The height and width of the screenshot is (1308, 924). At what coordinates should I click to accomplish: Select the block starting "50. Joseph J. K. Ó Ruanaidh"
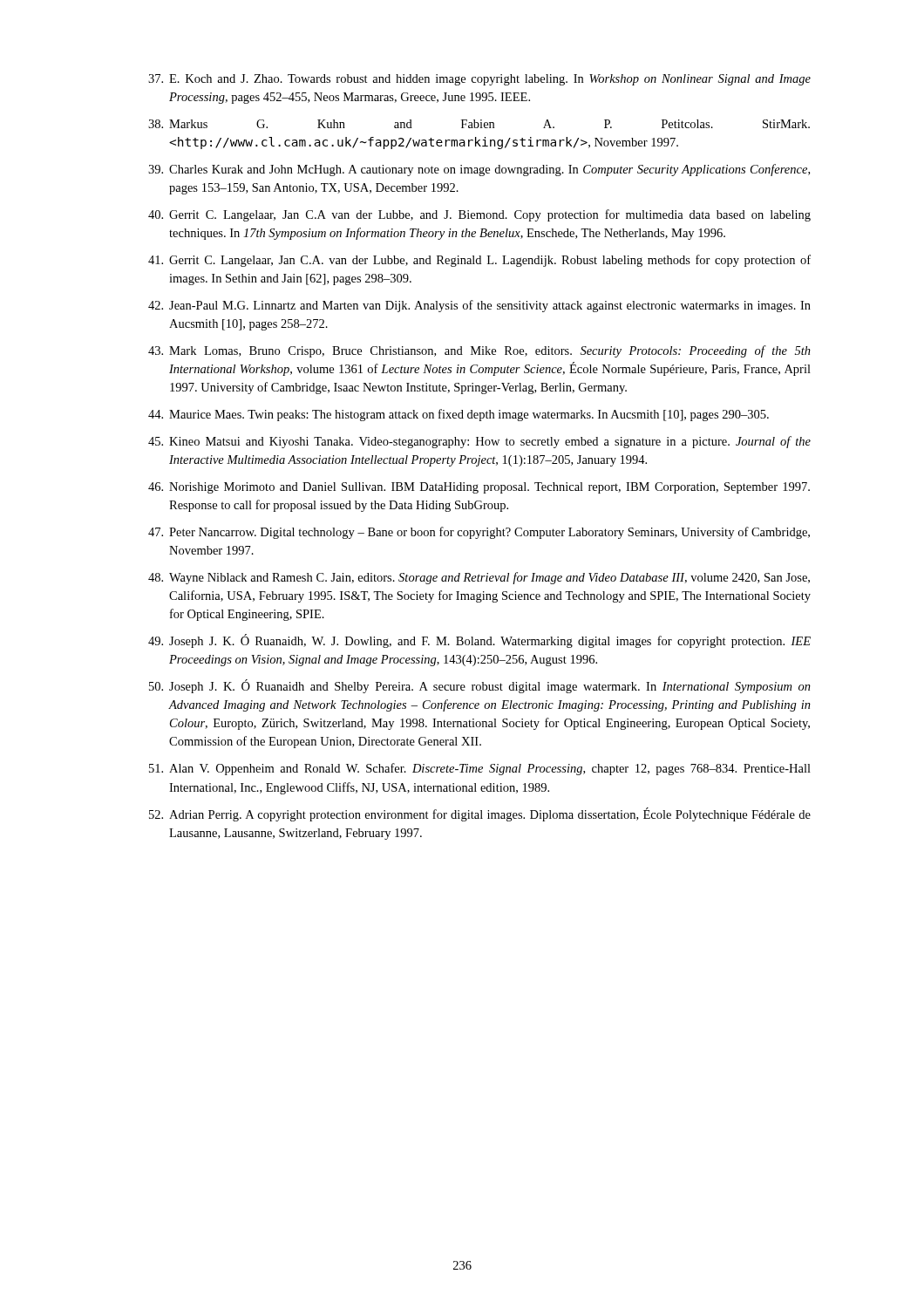[471, 715]
